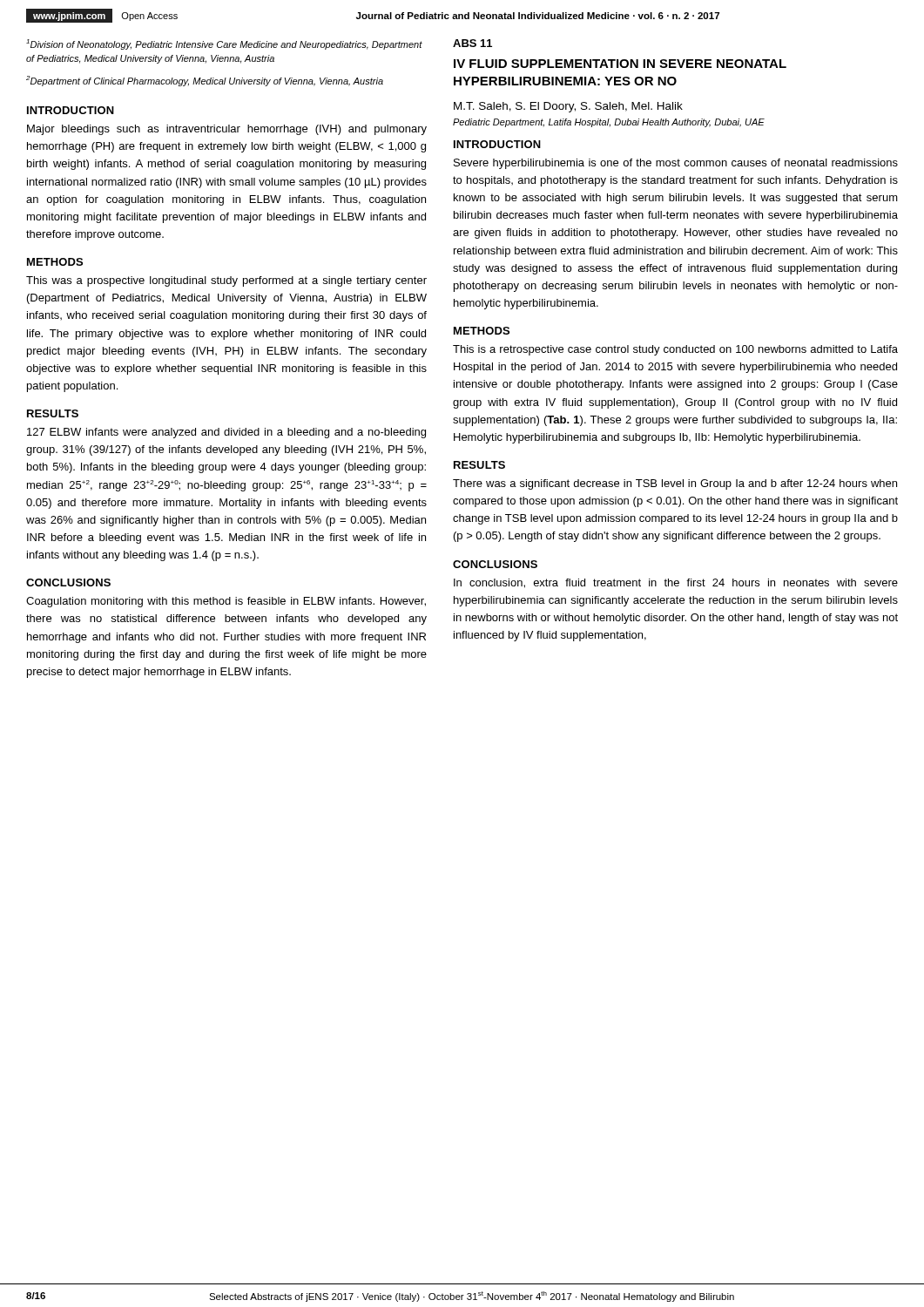The width and height of the screenshot is (924, 1307).
Task: Select the element starting "2Department of Clinical Pharmacology, Medical University of"
Action: 205,80
